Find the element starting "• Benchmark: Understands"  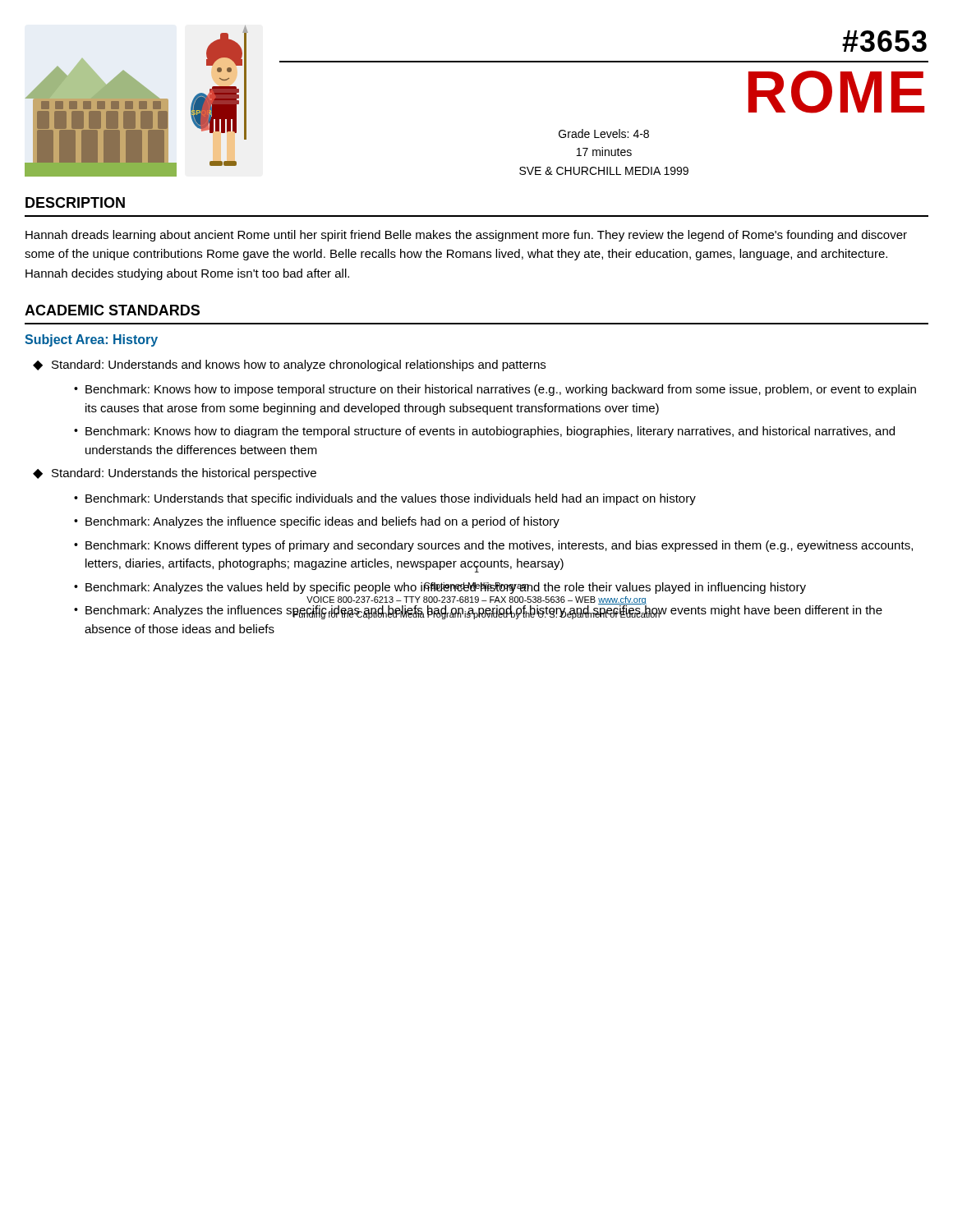(385, 499)
